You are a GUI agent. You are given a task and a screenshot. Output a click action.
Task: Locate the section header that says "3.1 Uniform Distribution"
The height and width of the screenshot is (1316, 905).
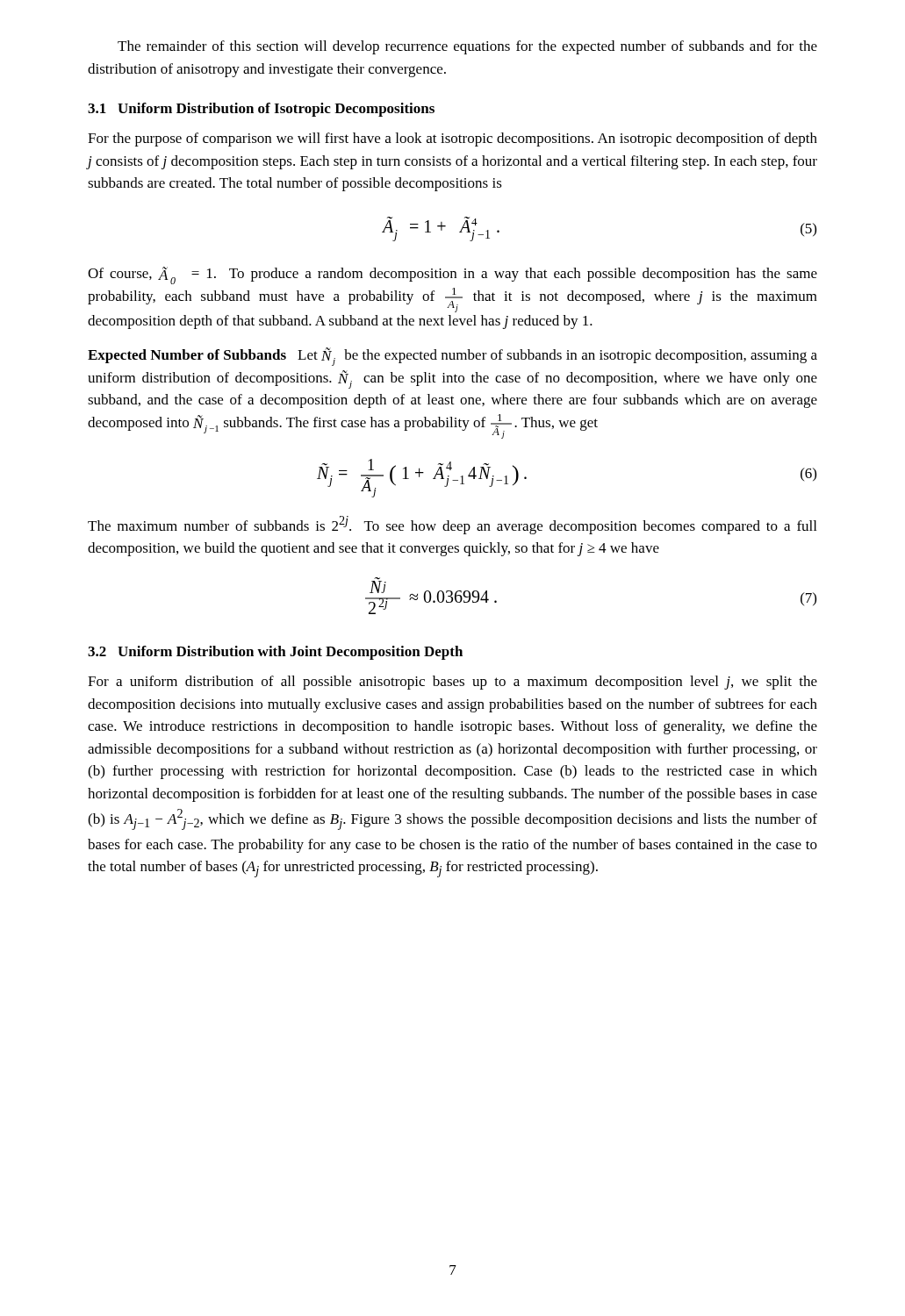pos(261,109)
